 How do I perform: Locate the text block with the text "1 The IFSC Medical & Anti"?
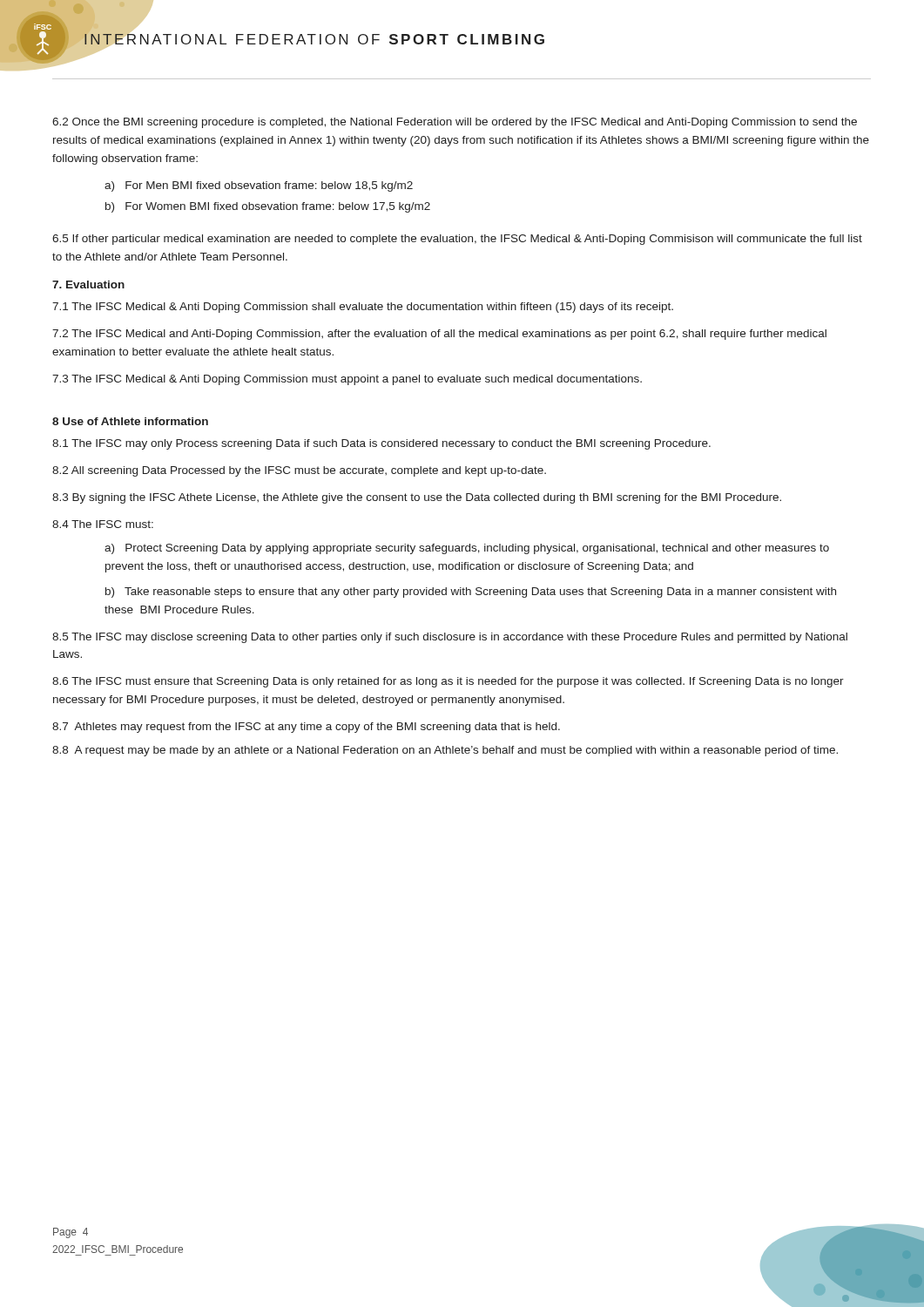[363, 307]
